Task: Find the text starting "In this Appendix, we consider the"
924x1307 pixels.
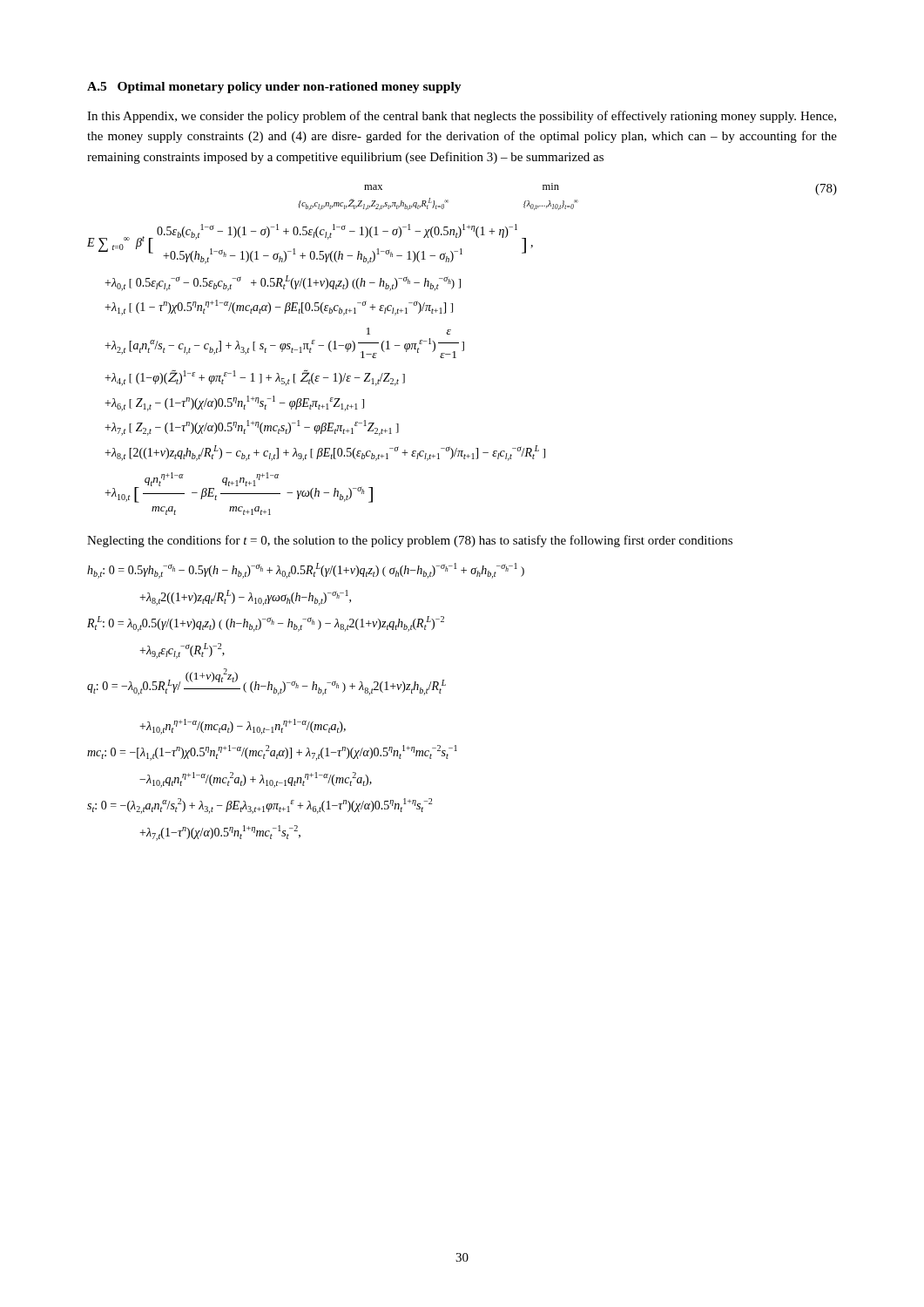Action: point(462,136)
